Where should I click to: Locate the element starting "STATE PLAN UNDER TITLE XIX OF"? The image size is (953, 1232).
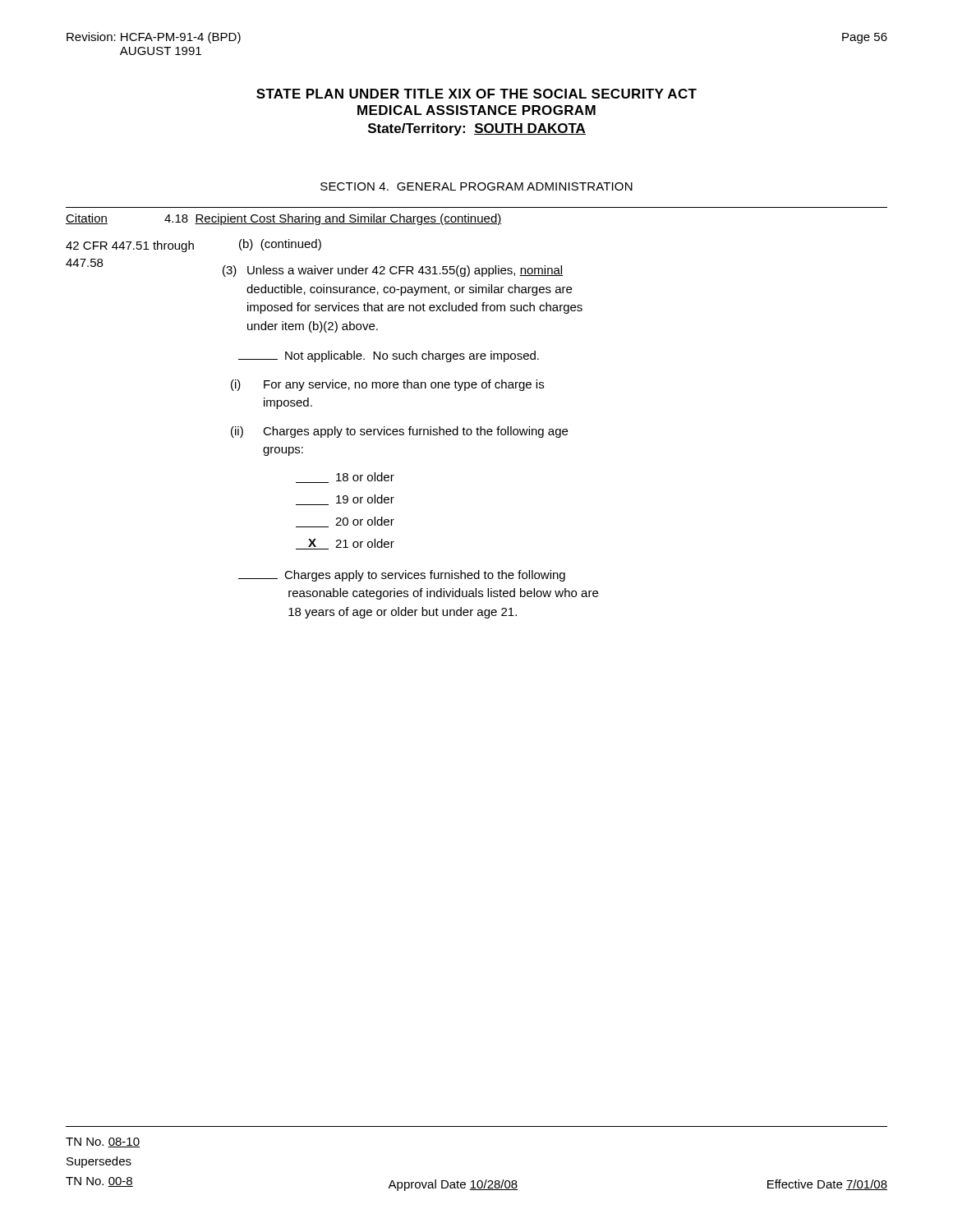click(x=476, y=112)
